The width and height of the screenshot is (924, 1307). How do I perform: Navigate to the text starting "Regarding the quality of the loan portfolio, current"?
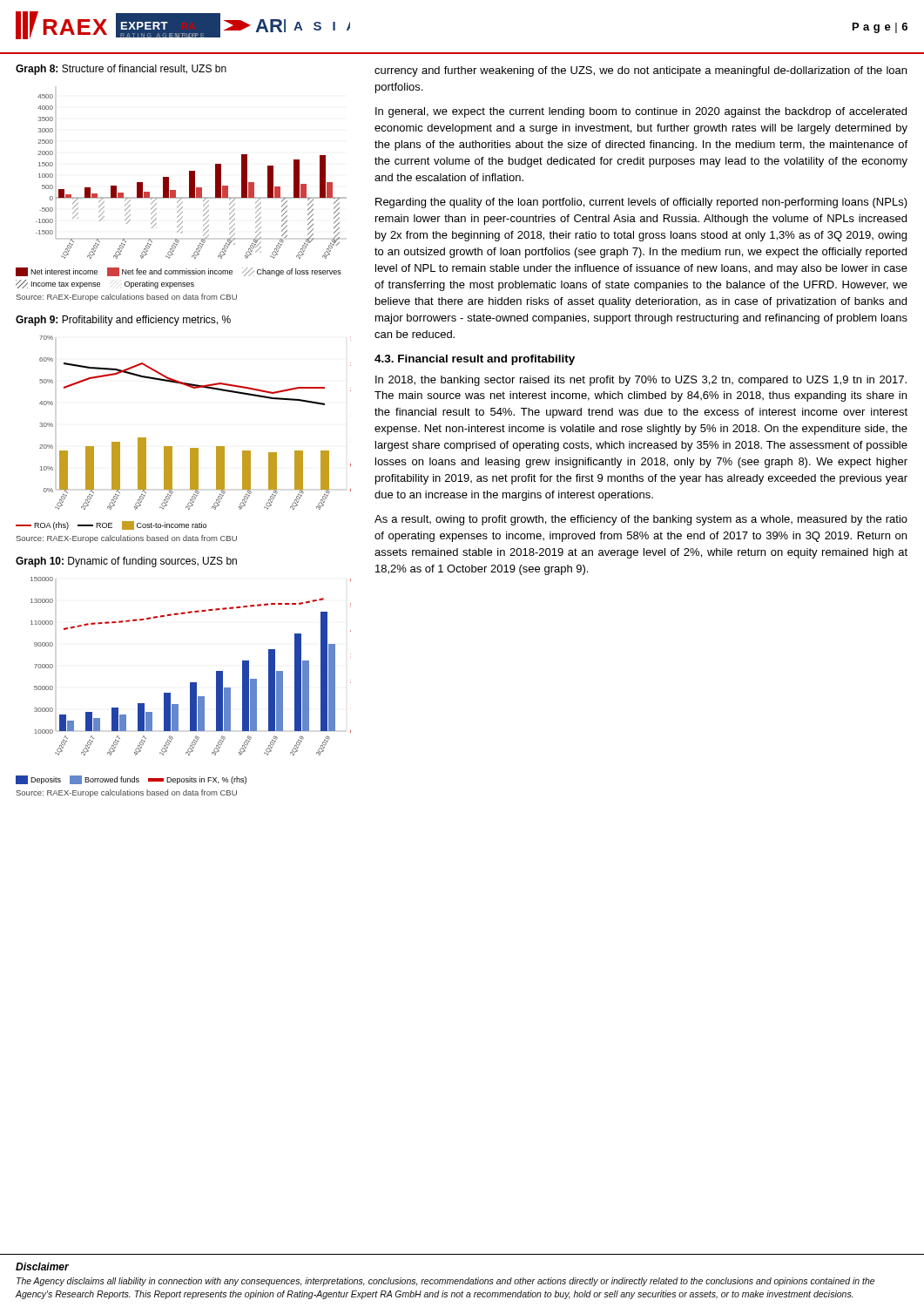tap(641, 268)
